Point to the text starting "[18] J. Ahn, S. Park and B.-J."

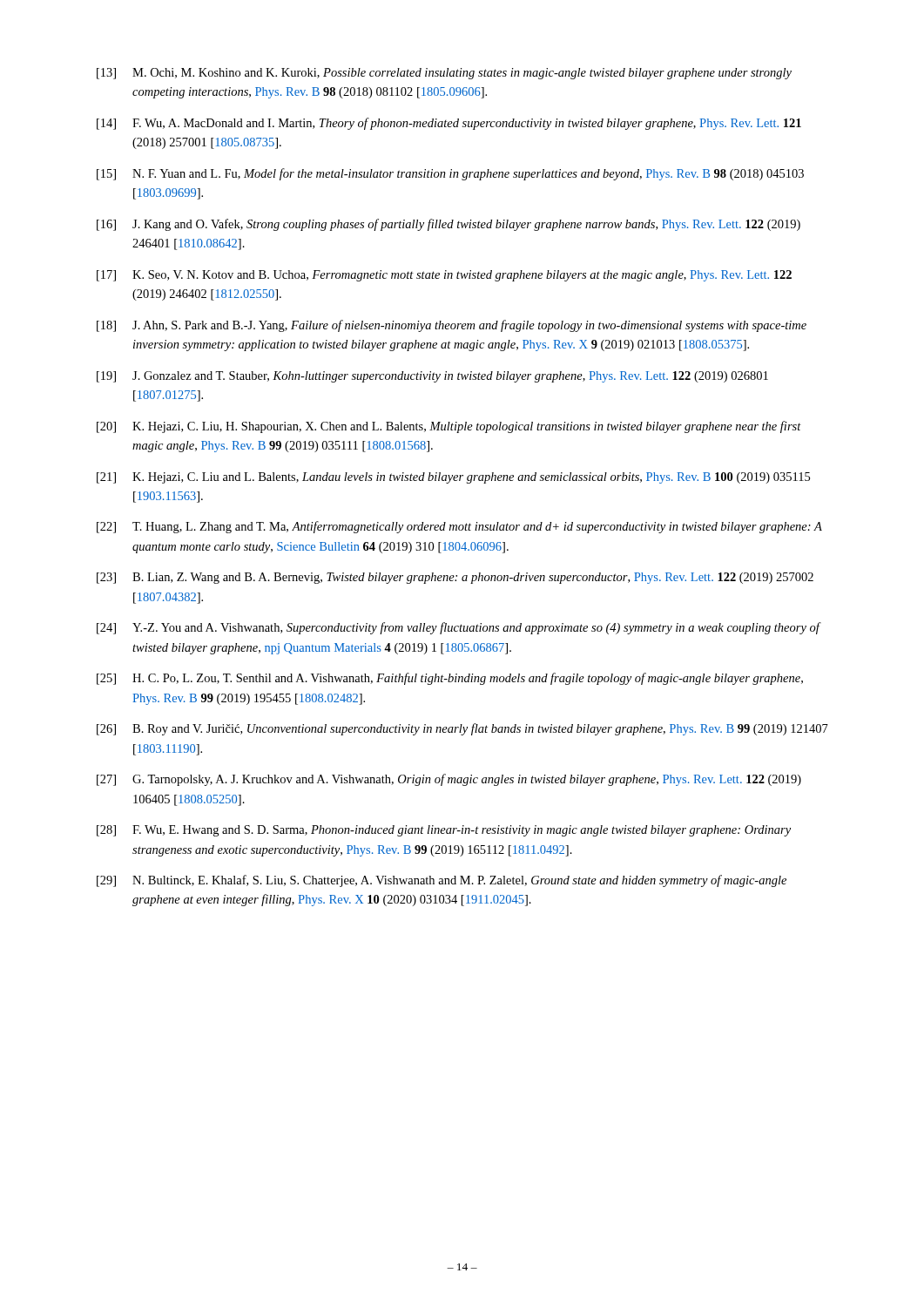pyautogui.click(x=462, y=335)
